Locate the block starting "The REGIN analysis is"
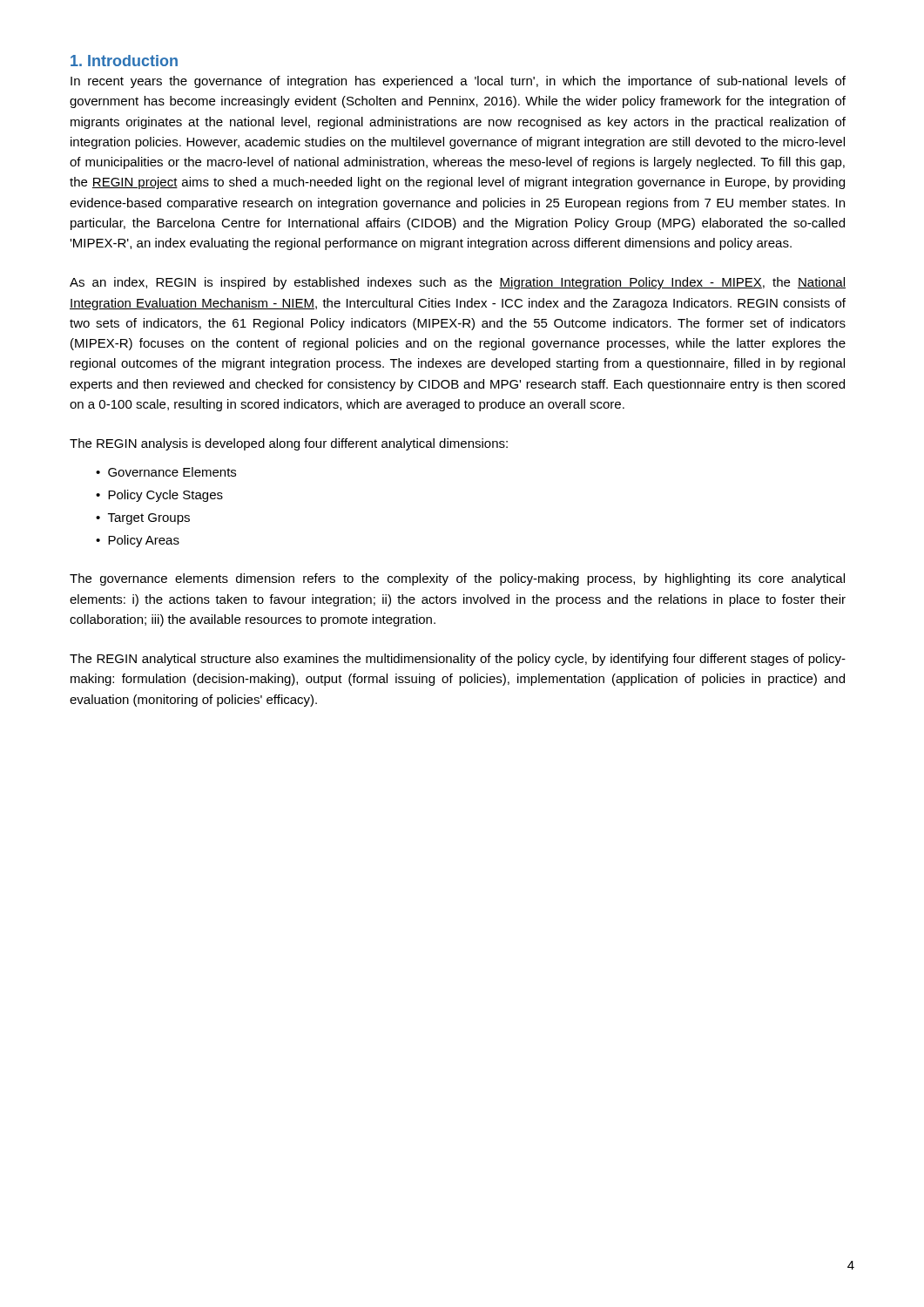The image size is (924, 1307). (x=289, y=443)
